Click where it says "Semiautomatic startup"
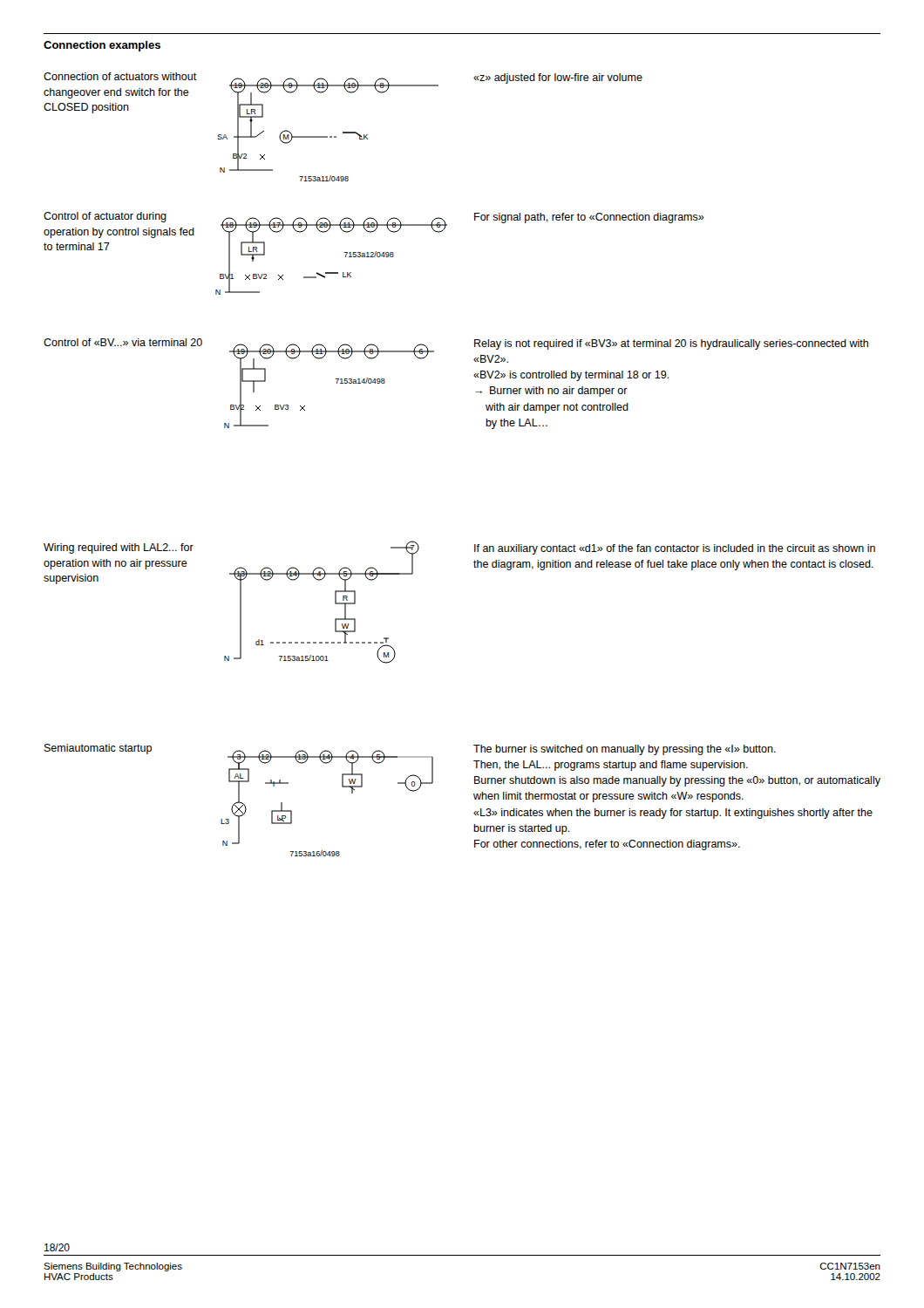Image resolution: width=924 pixels, height=1308 pixels. point(98,748)
